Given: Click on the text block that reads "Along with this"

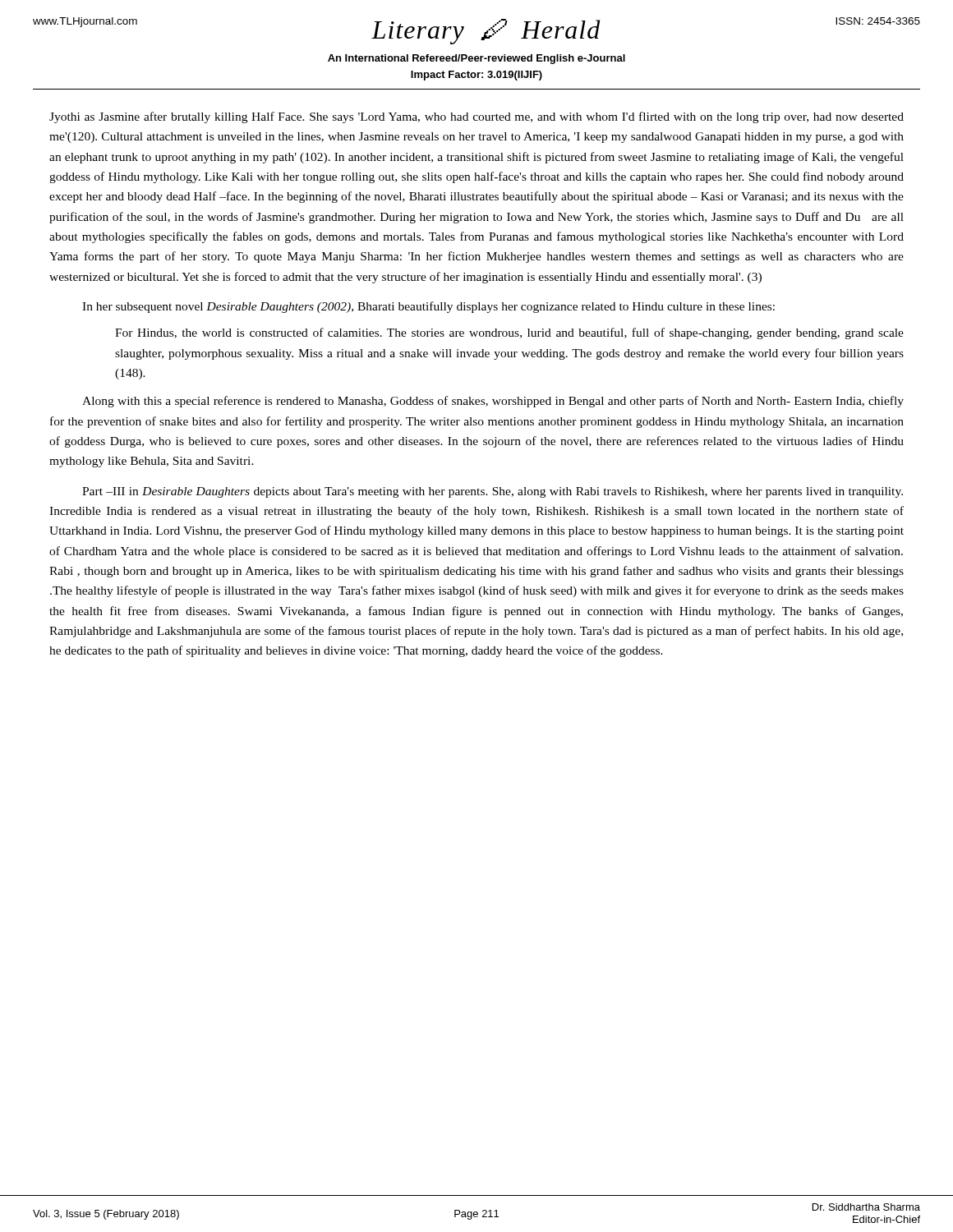Looking at the screenshot, I should [476, 431].
